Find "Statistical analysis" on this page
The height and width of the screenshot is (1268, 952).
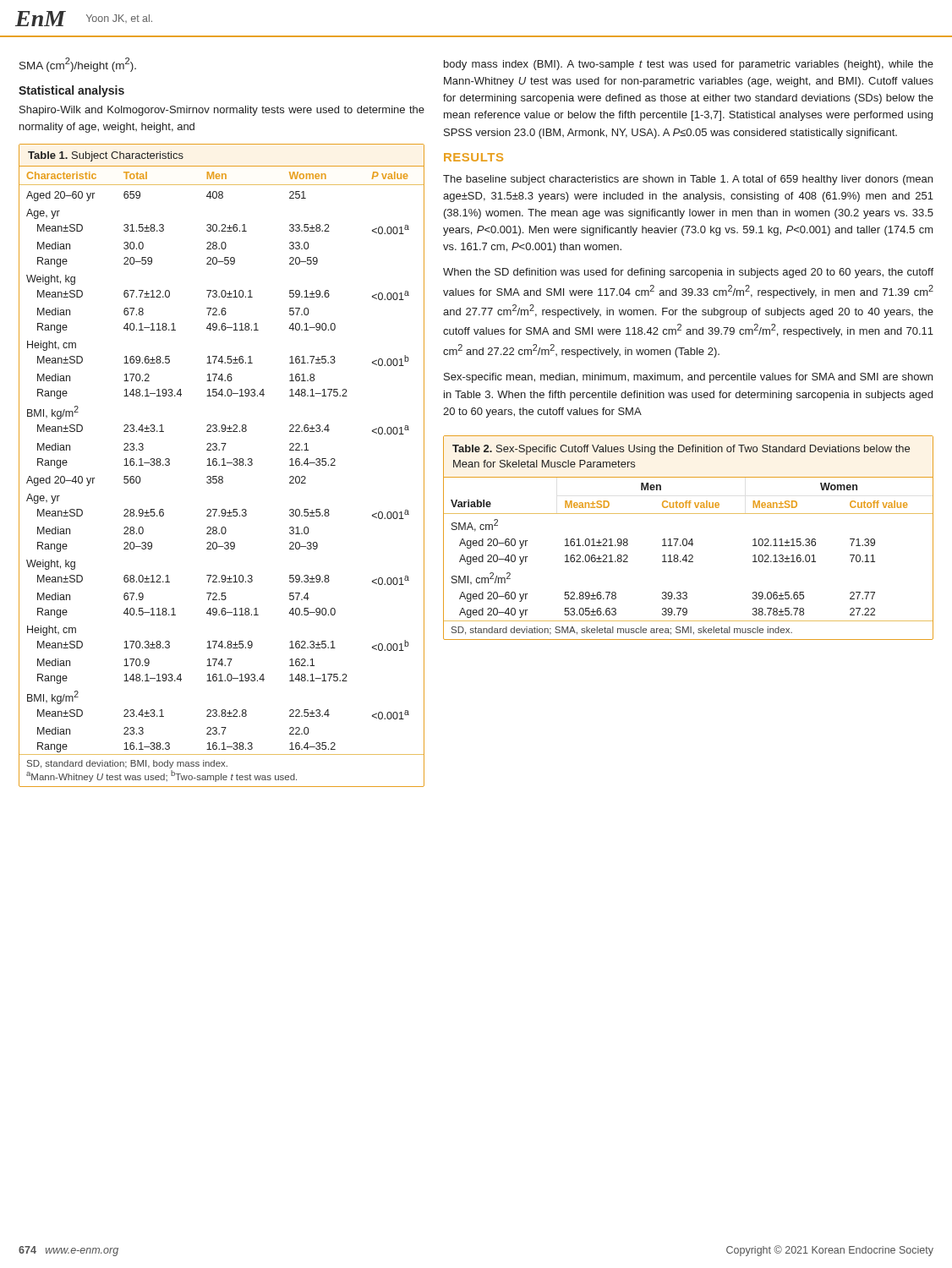(72, 90)
